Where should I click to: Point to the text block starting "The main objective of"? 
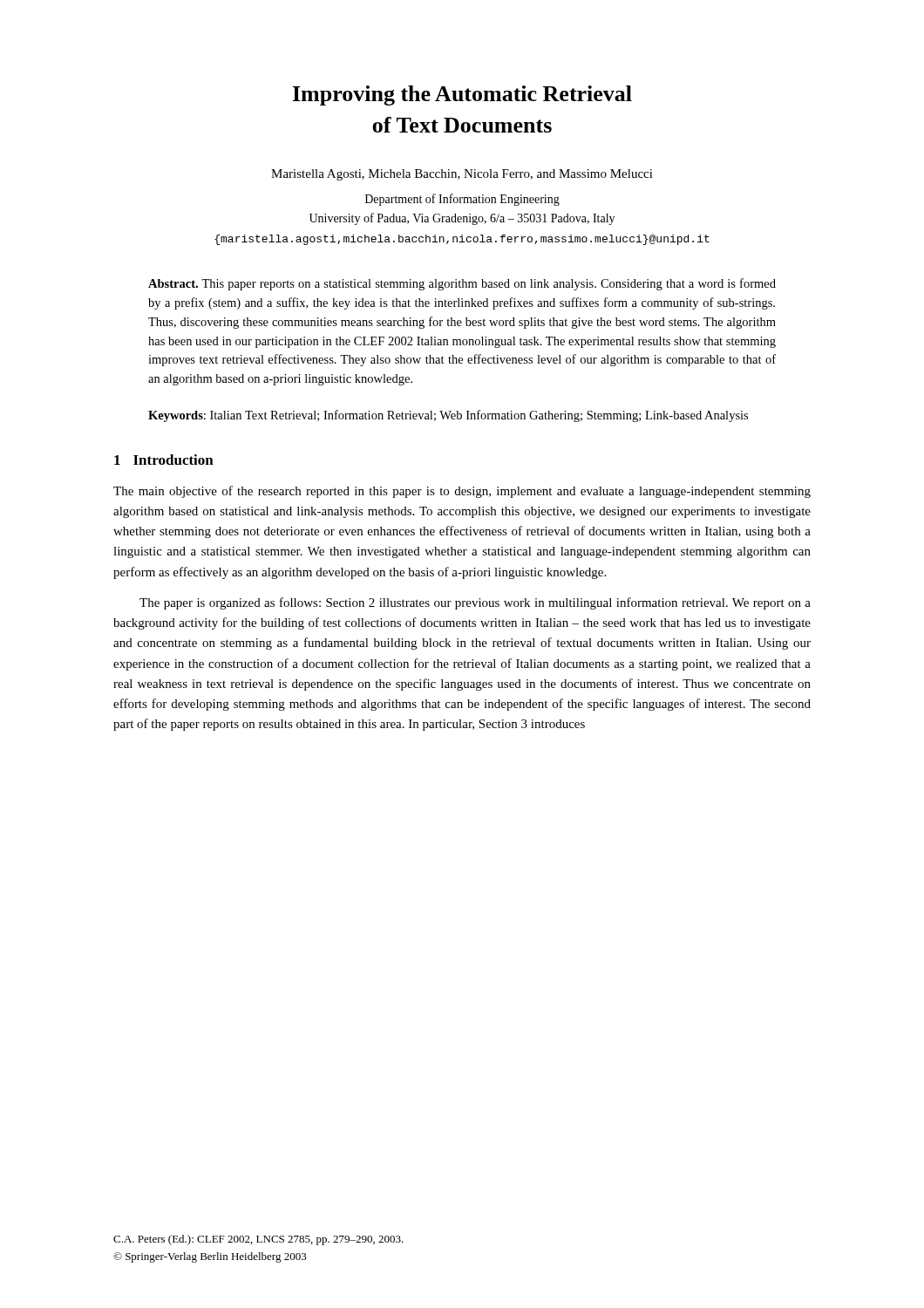462,532
